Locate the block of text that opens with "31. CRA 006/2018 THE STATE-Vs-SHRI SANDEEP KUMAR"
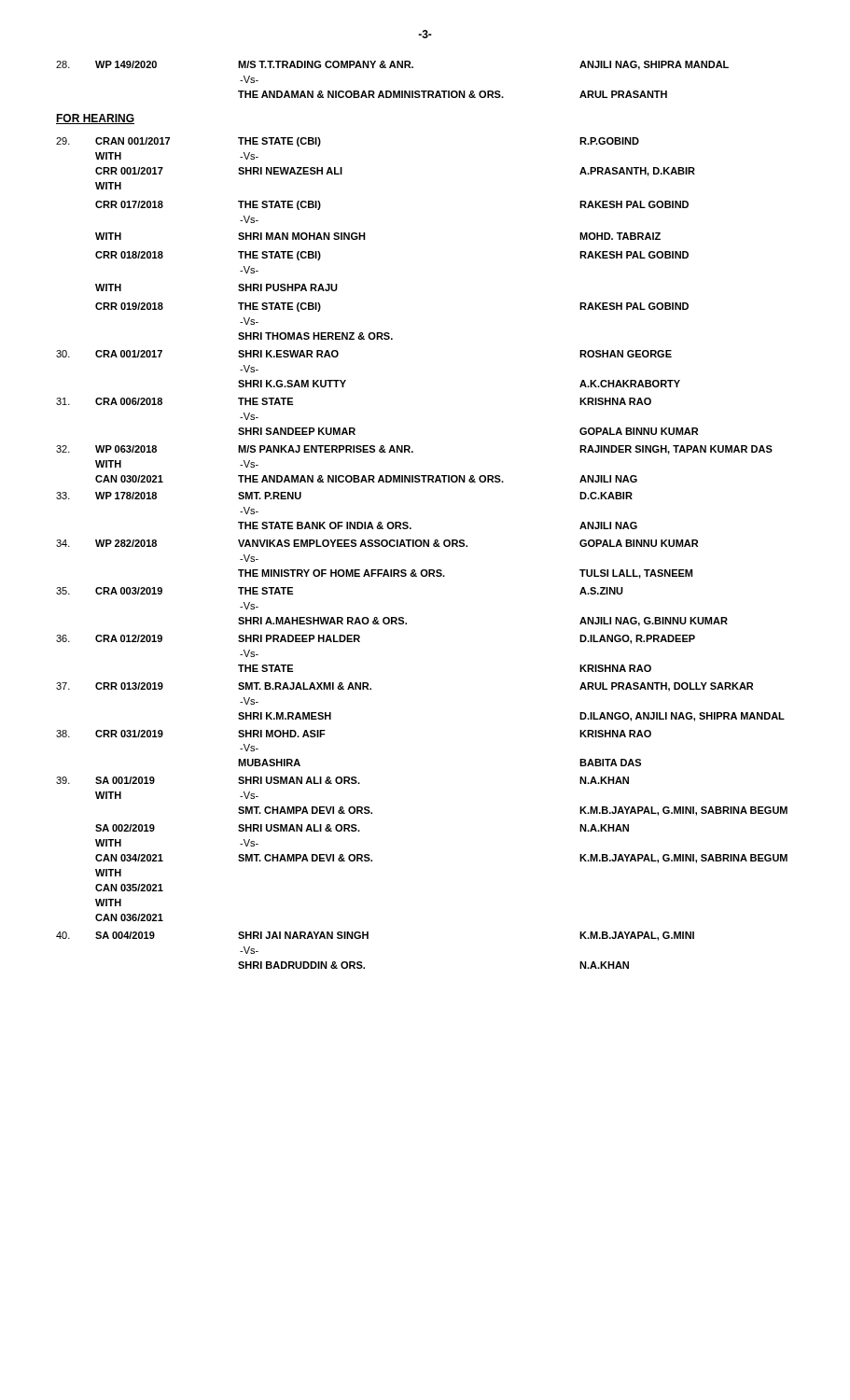The height and width of the screenshot is (1400, 850). (127, 401)
